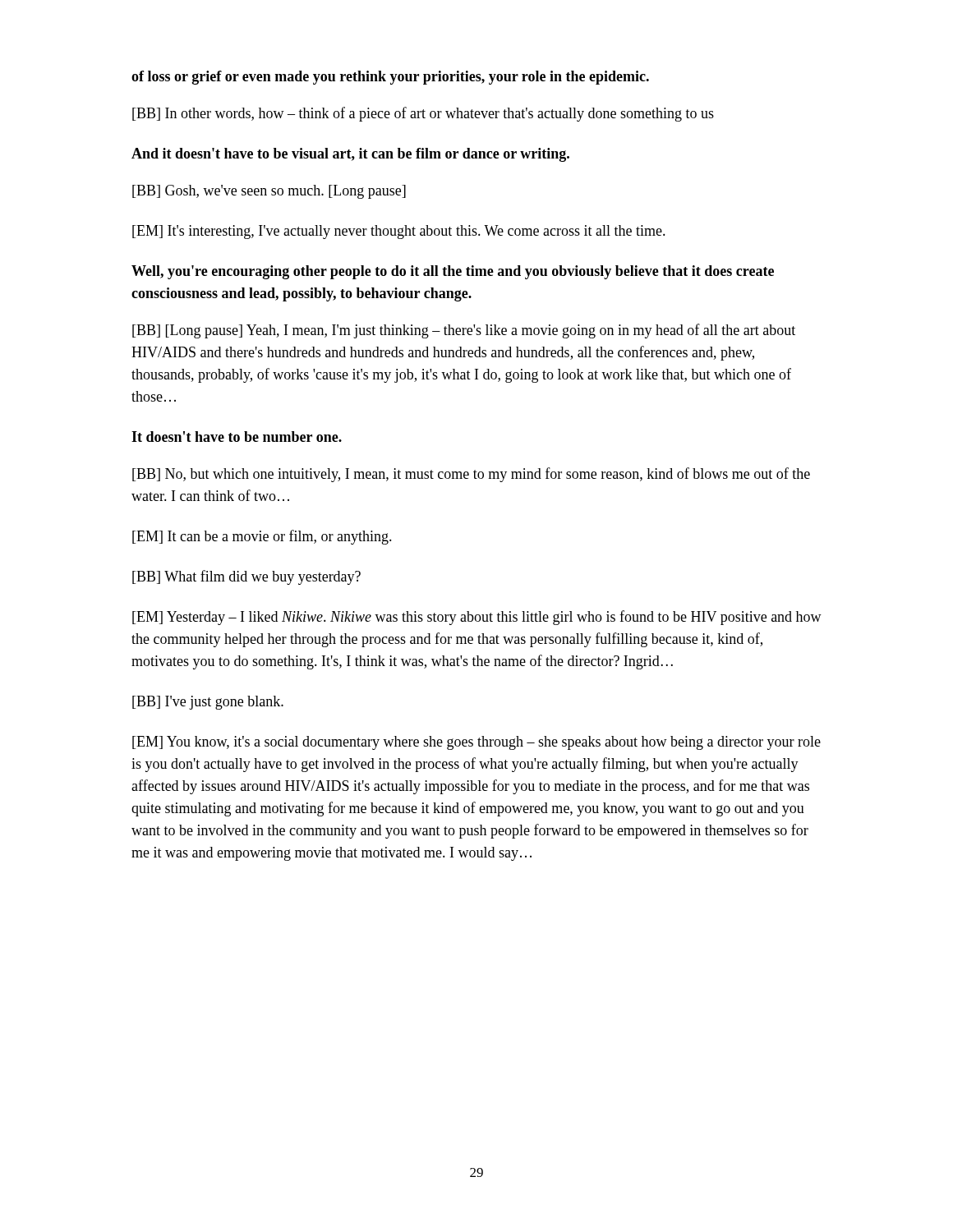This screenshot has width=953, height=1232.
Task: Locate the element starting "[EM] You know, it's a social documentary where"
Action: (476, 797)
